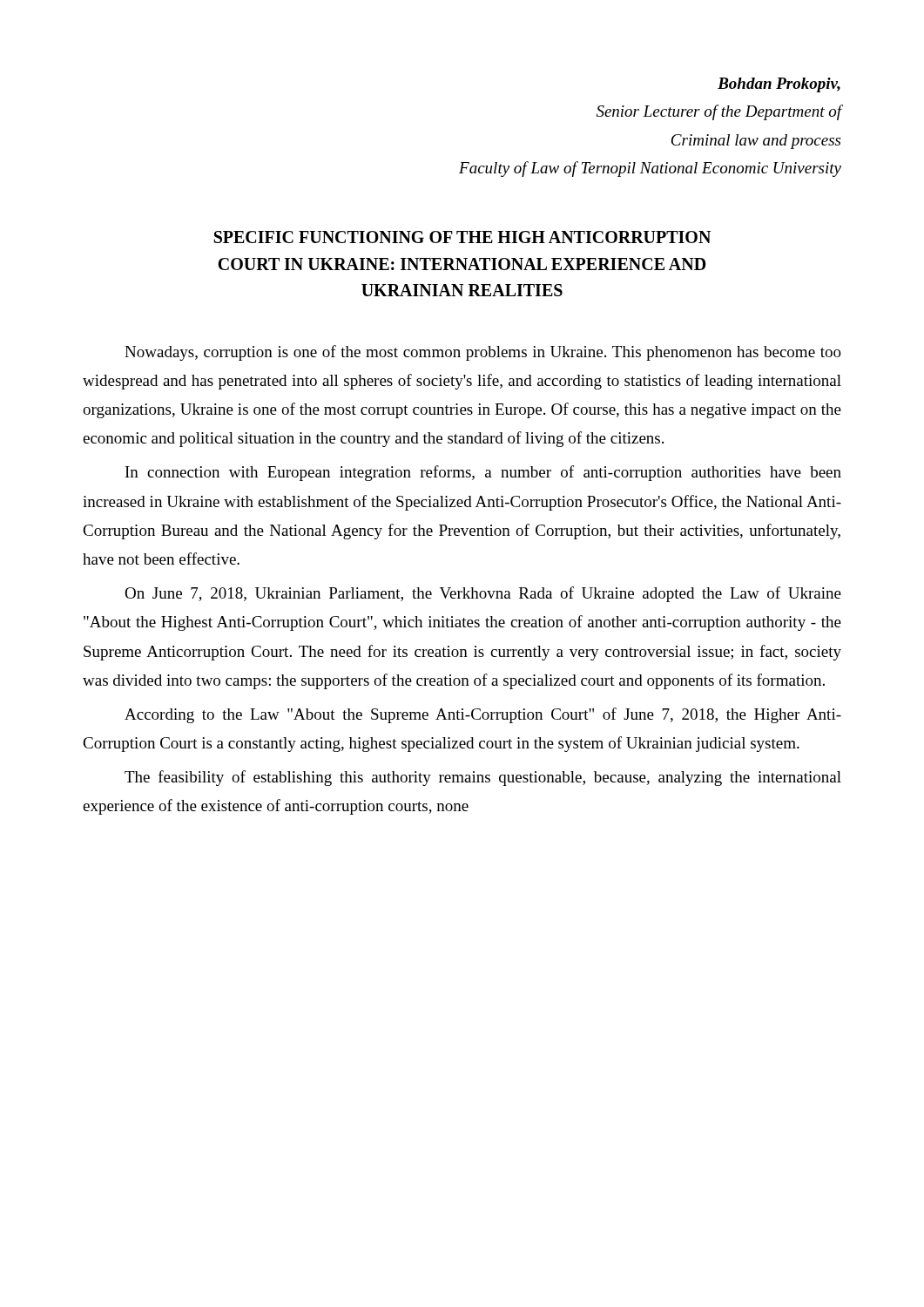The image size is (924, 1307).
Task: Click on the text block starting "On June 7, 2018, Ukrainian Parliament, the Verkhovna"
Action: [x=462, y=636]
